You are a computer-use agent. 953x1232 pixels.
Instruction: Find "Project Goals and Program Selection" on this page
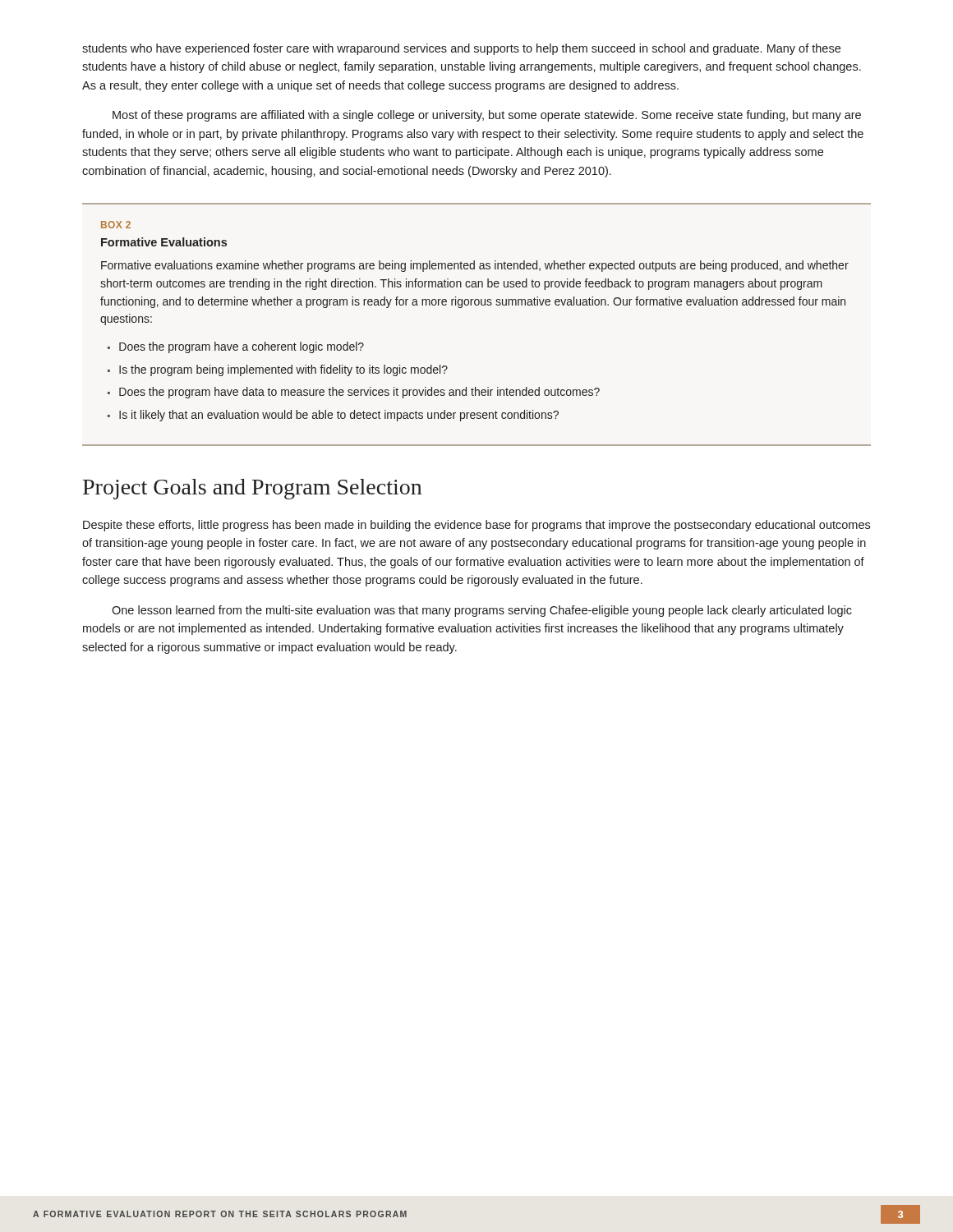[x=252, y=486]
